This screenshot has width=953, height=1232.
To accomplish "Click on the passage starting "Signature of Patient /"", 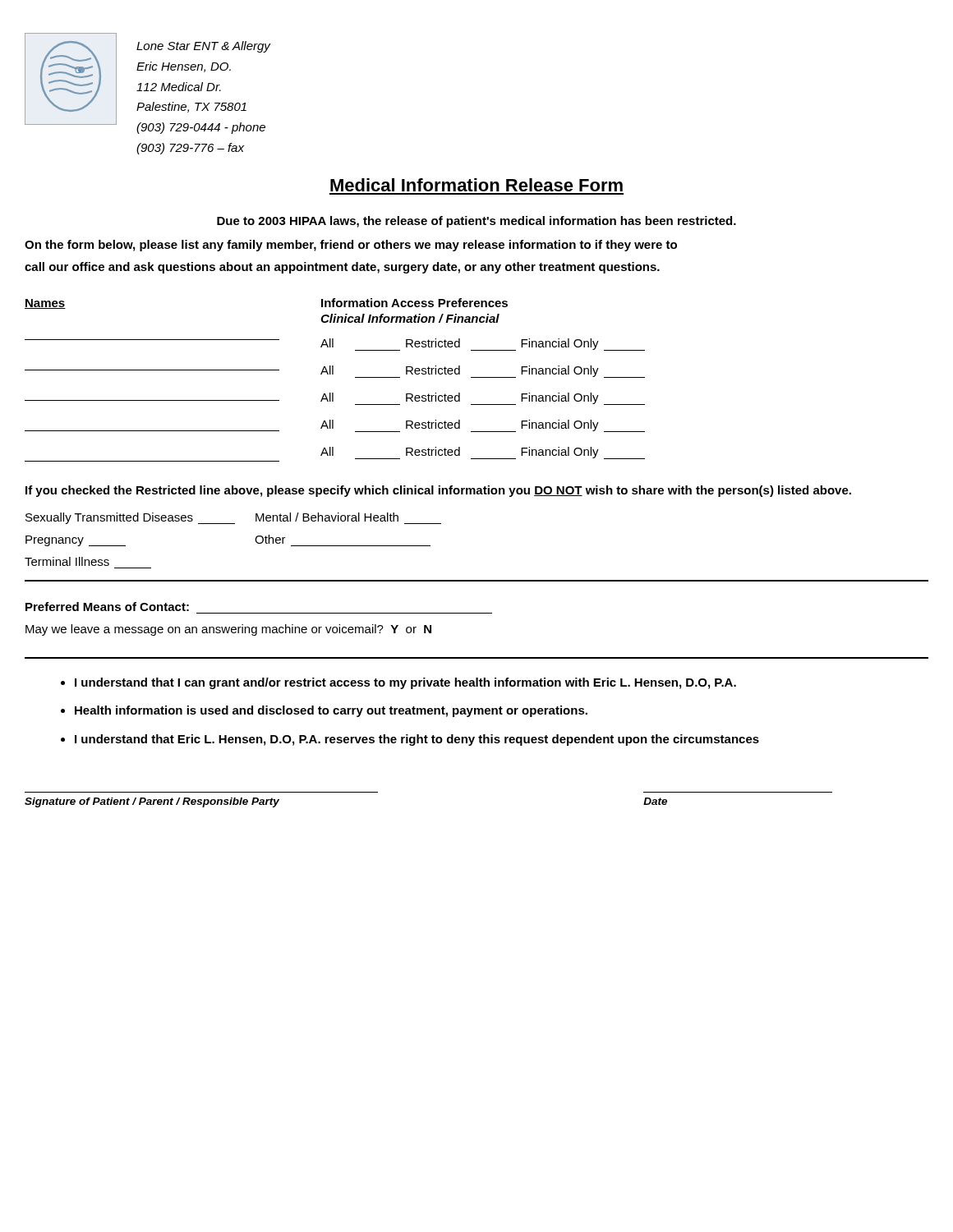I will pos(309,793).
